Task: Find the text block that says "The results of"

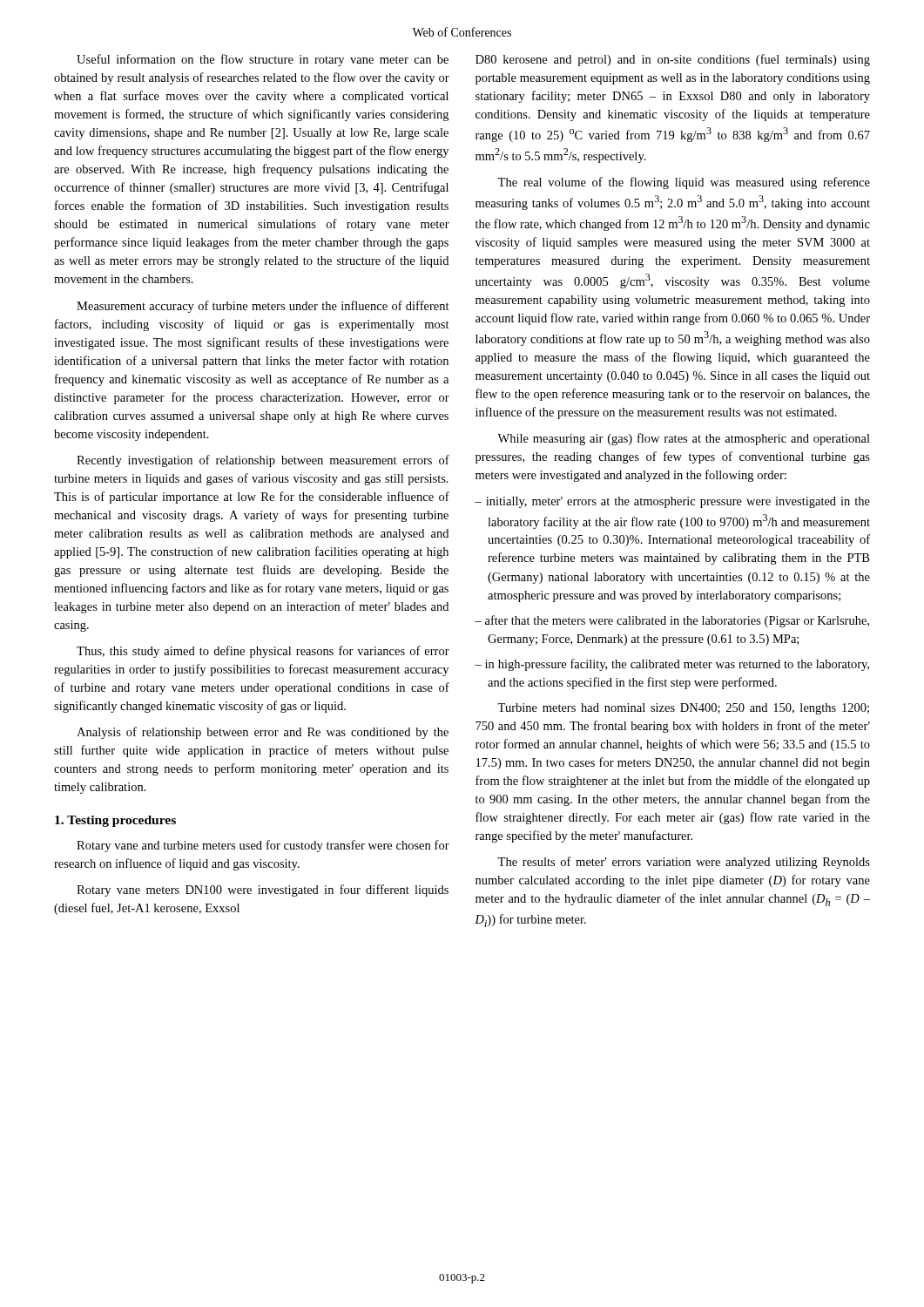Action: tap(673, 892)
